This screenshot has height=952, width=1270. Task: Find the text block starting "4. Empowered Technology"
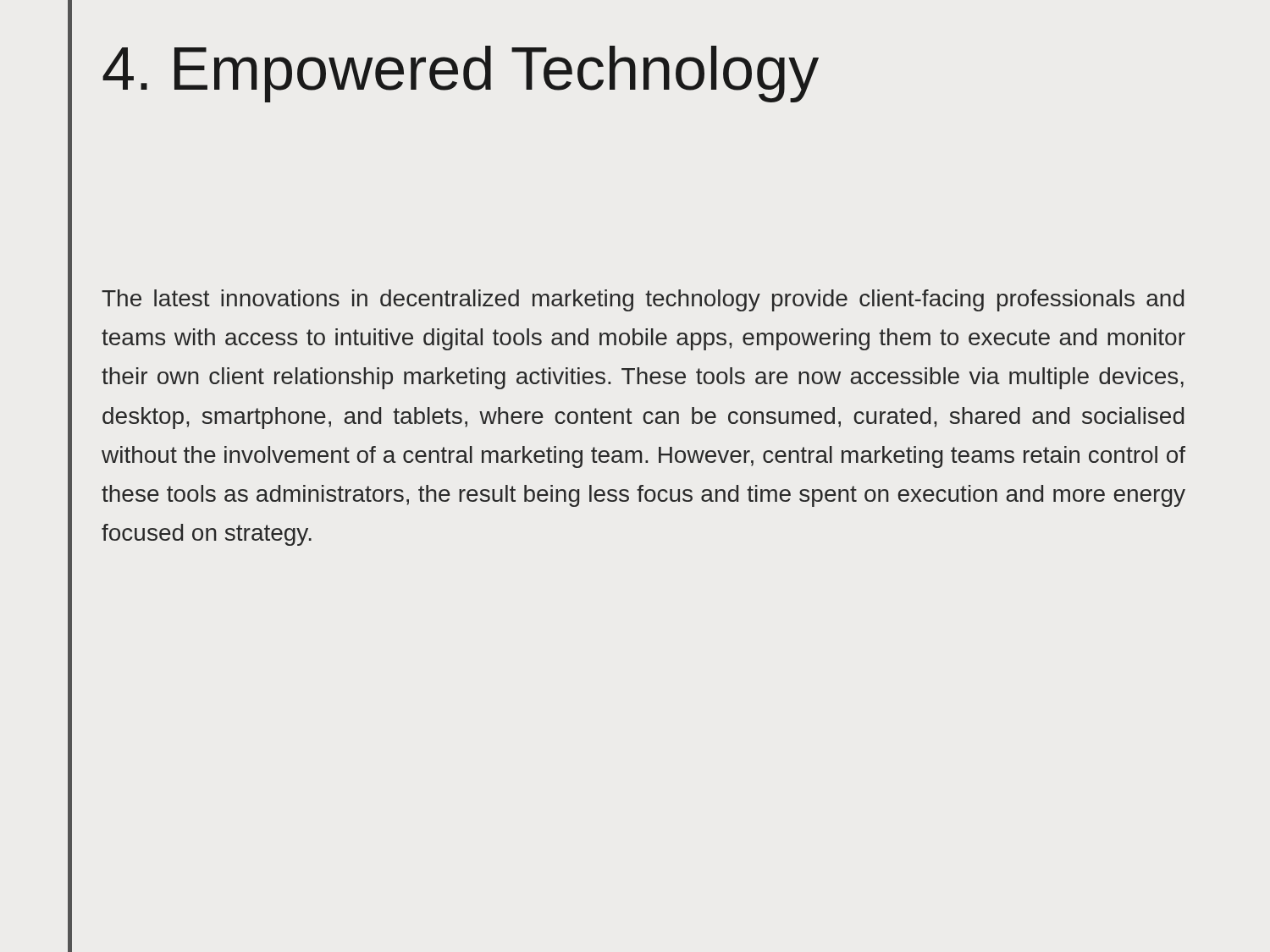[x=652, y=69]
